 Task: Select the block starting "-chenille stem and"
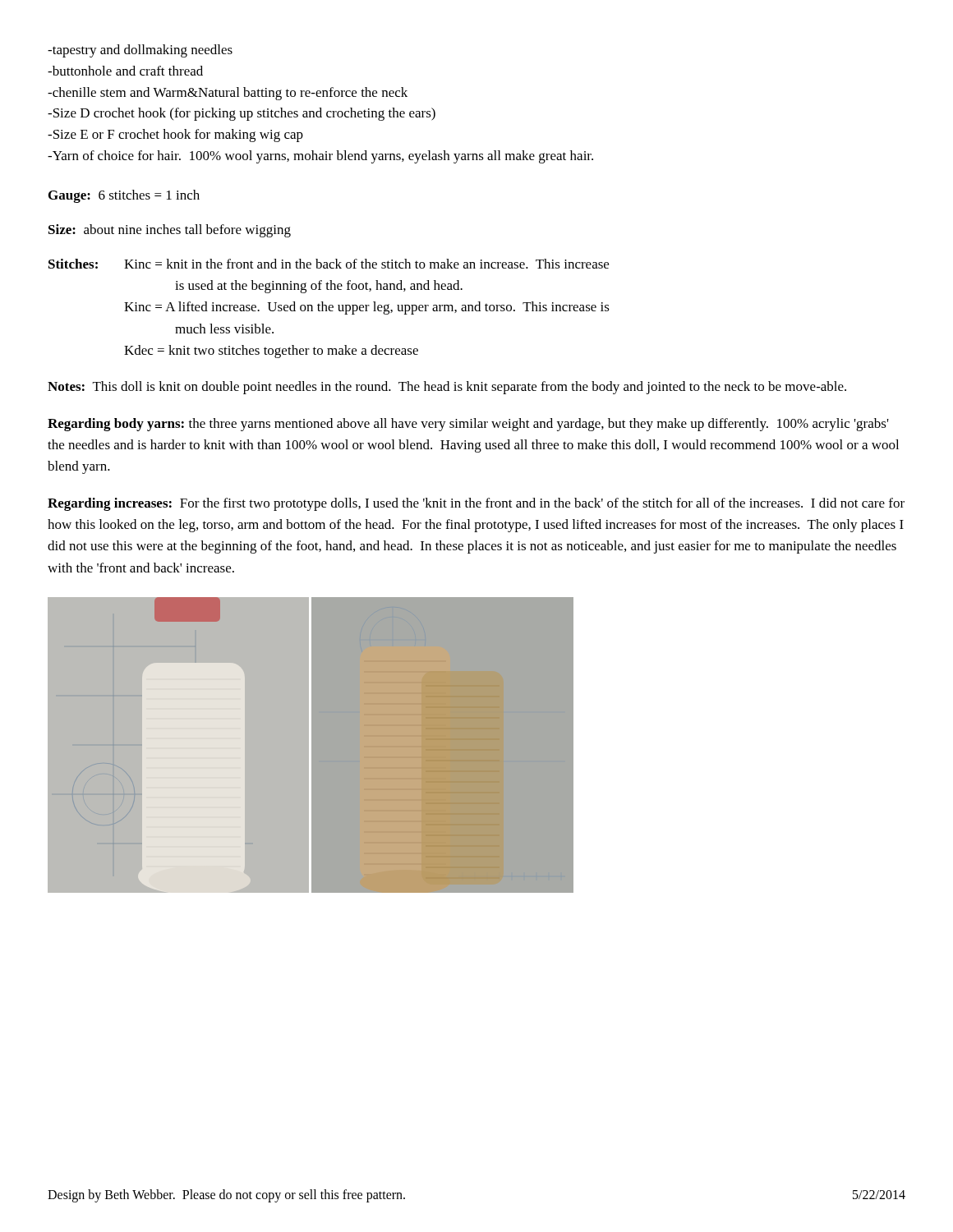(228, 92)
